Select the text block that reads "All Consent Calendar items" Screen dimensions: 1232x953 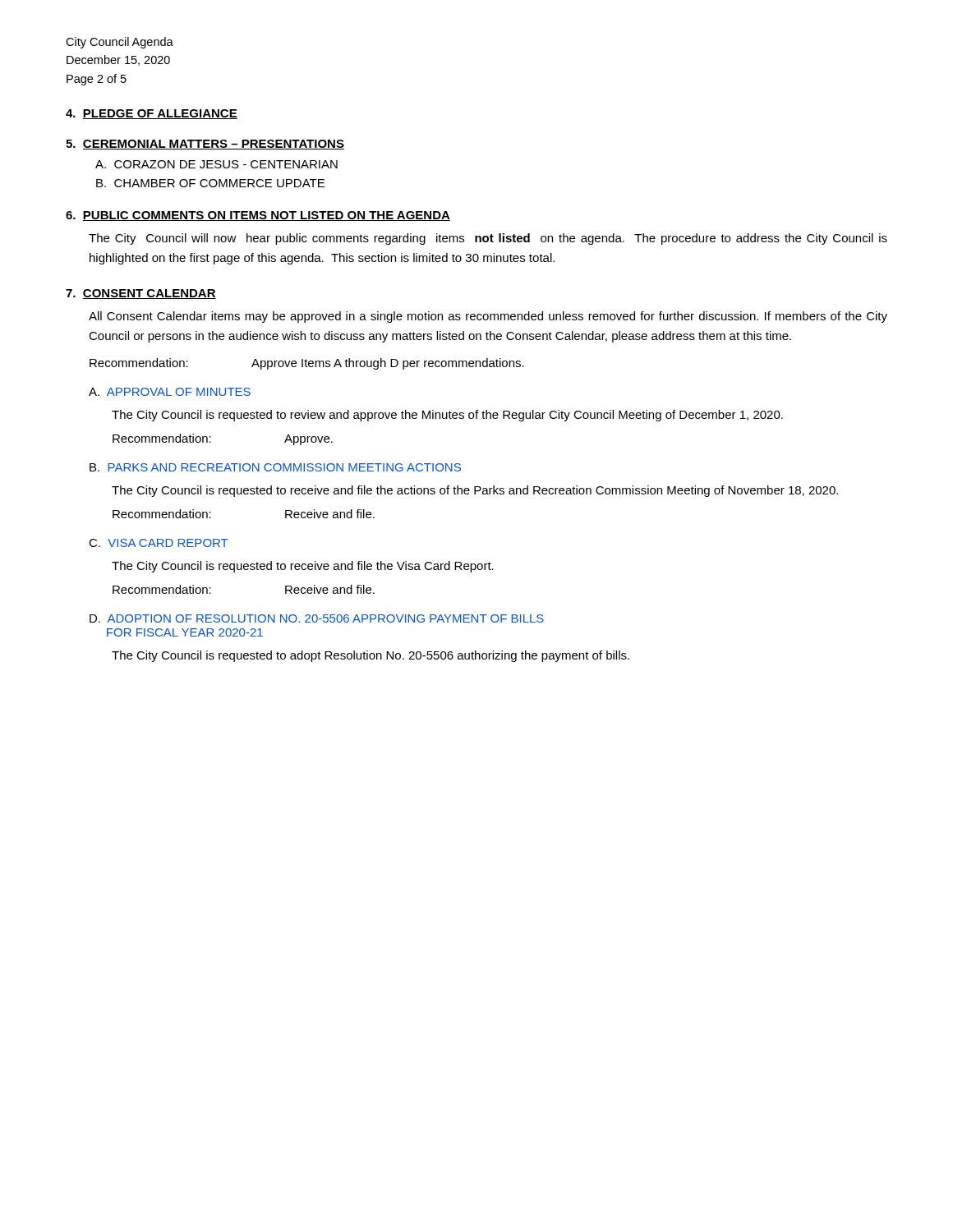point(488,326)
